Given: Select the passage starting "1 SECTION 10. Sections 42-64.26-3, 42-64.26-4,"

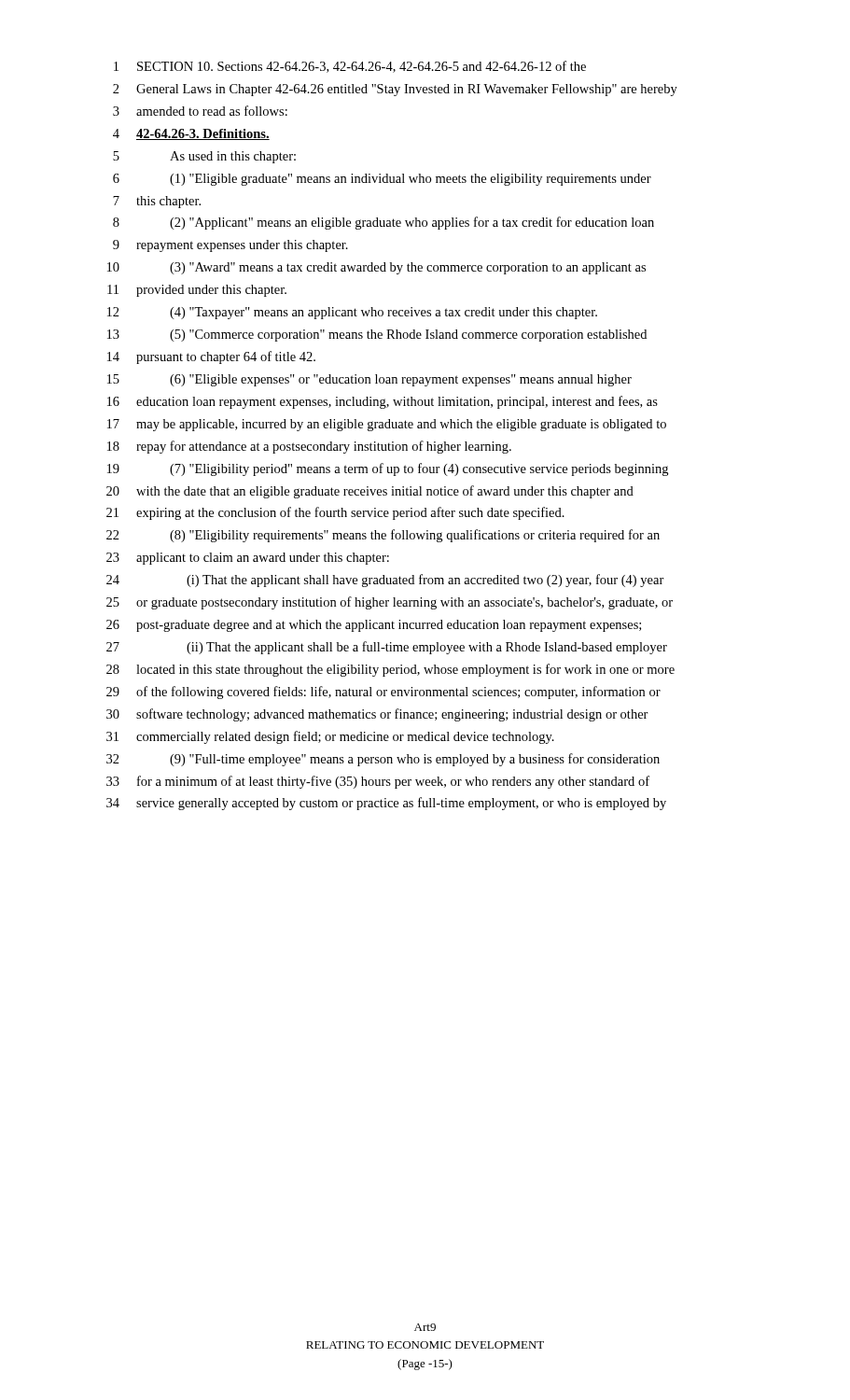Looking at the screenshot, I should click(x=425, y=67).
